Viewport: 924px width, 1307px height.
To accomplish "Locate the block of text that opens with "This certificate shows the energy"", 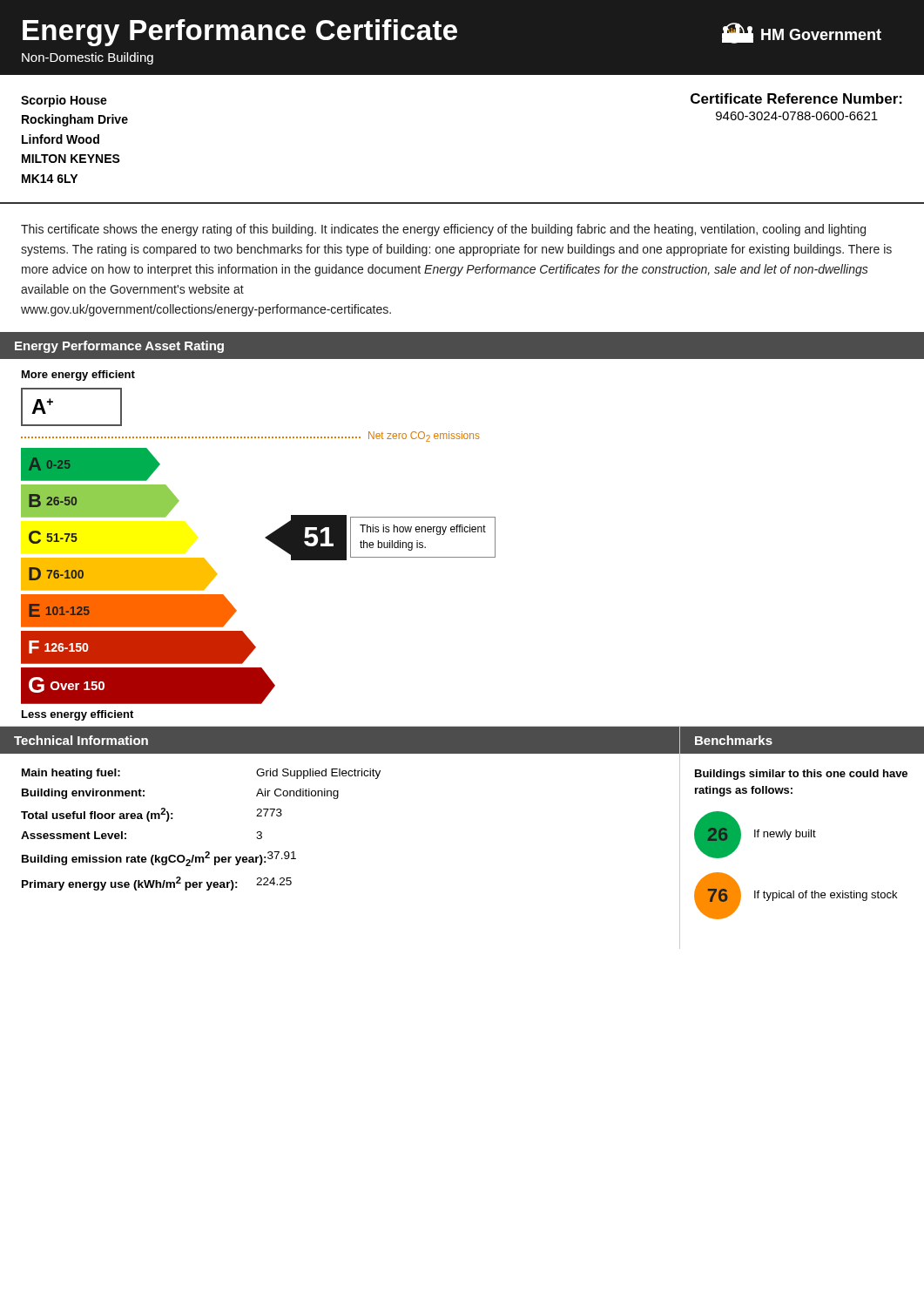I will pos(456,269).
